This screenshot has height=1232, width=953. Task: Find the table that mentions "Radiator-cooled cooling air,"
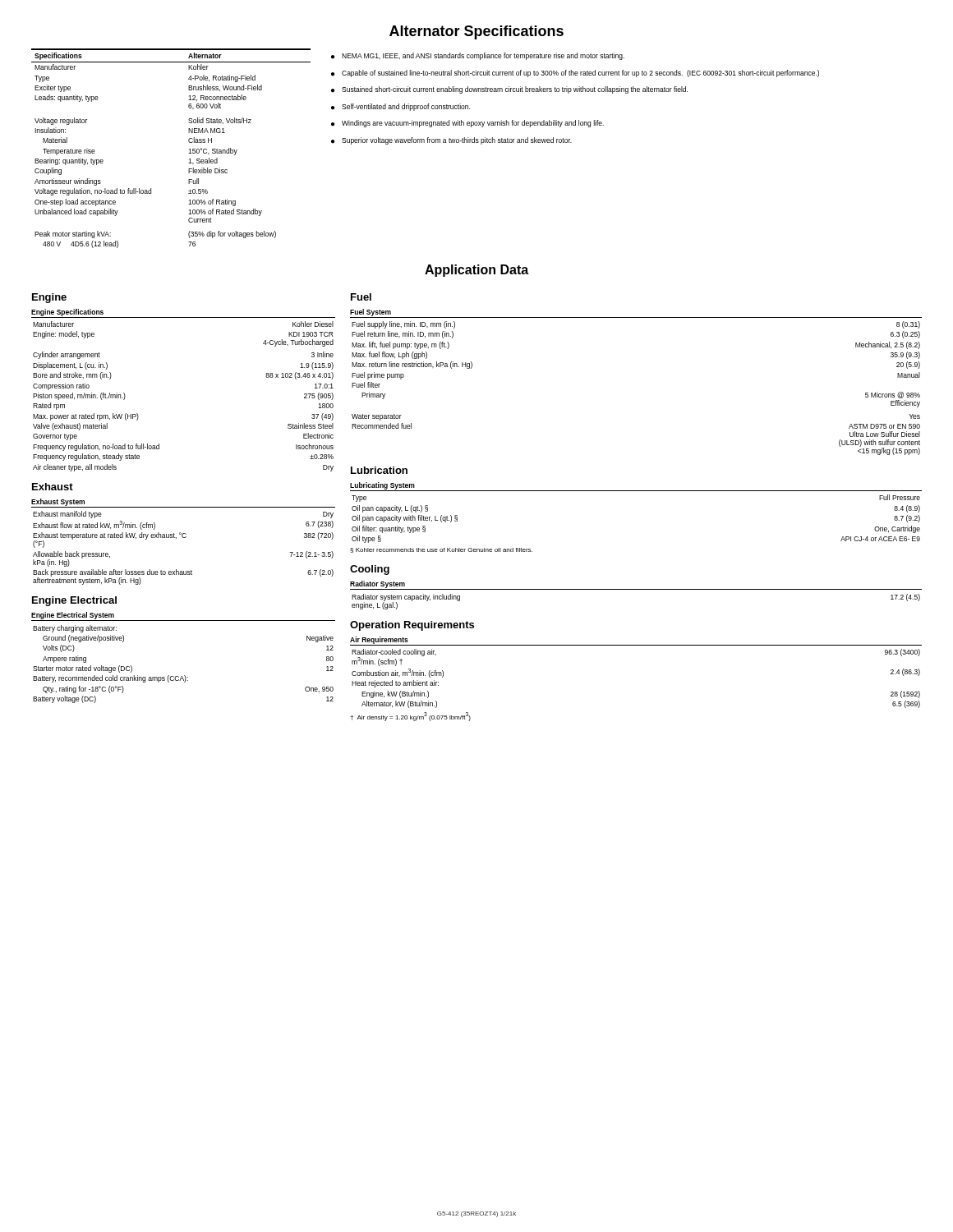click(x=636, y=679)
